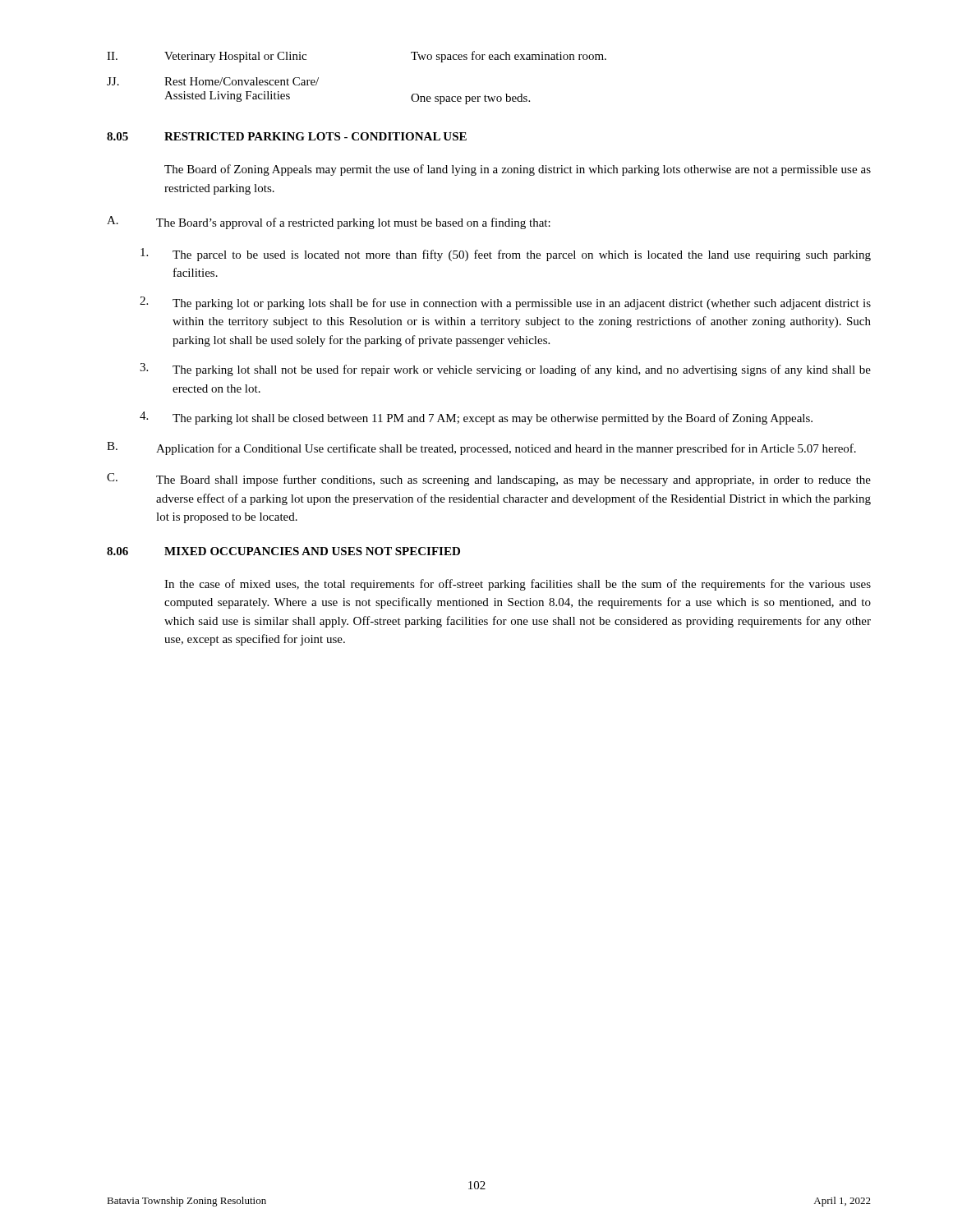Locate the list item with the text "JJ. Rest Home/Convalescent Care/Assisted Living Facilities One"
This screenshot has width=953, height=1232.
[x=489, y=90]
